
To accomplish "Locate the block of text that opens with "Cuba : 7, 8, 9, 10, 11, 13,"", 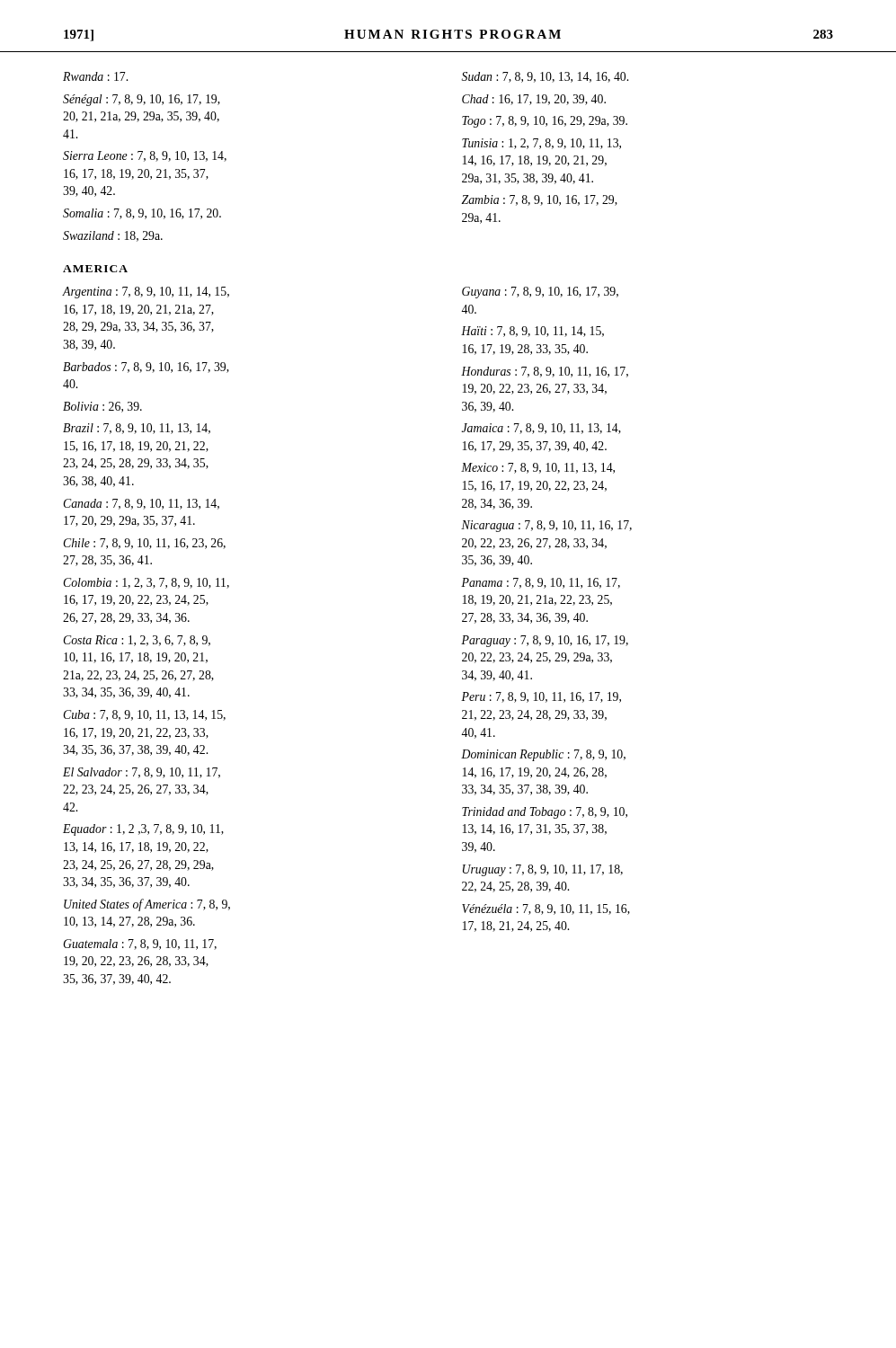I will 144,732.
